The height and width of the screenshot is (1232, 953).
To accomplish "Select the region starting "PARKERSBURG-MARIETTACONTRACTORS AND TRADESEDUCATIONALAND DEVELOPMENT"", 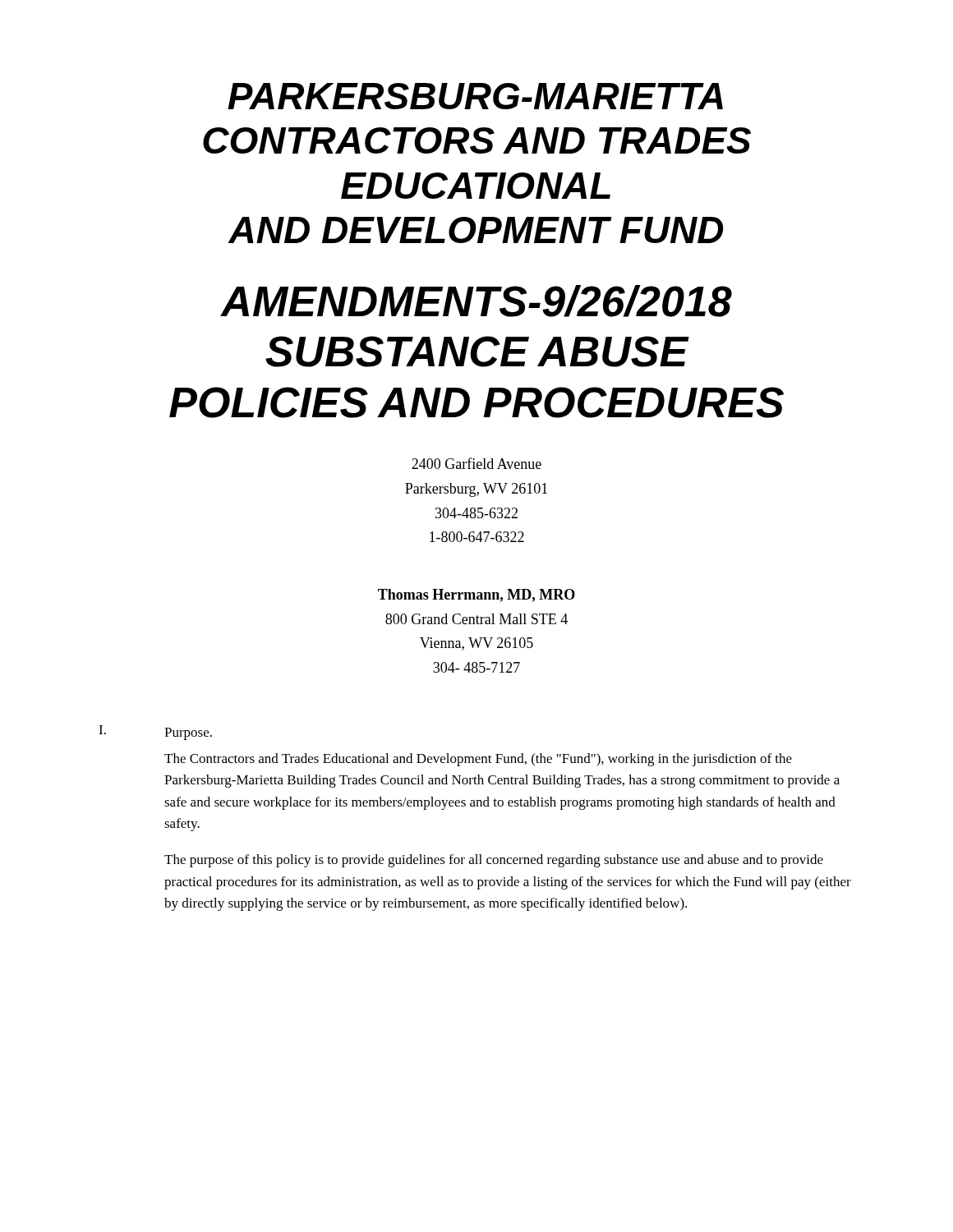I will click(476, 163).
